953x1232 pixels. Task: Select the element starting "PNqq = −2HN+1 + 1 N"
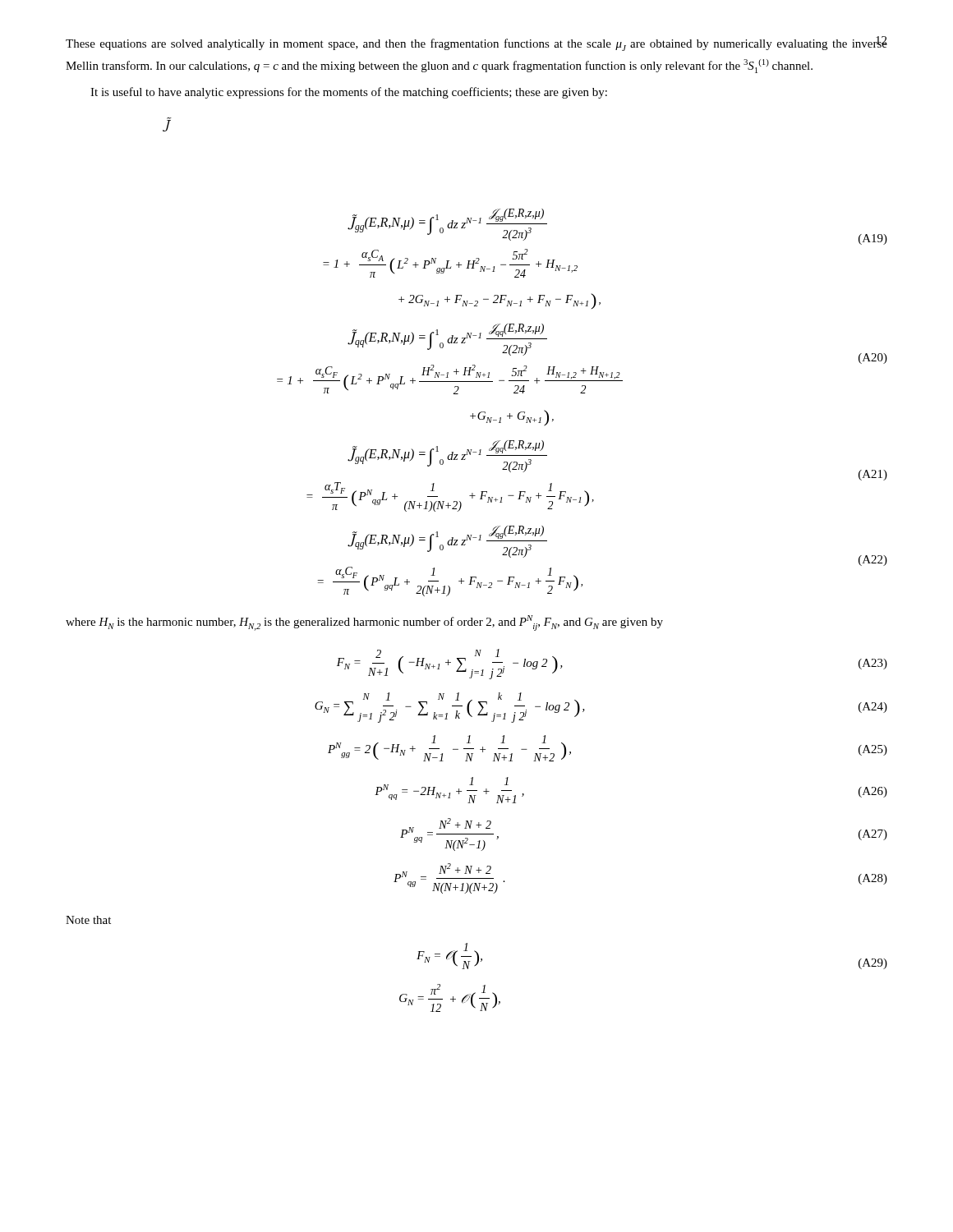point(476,791)
